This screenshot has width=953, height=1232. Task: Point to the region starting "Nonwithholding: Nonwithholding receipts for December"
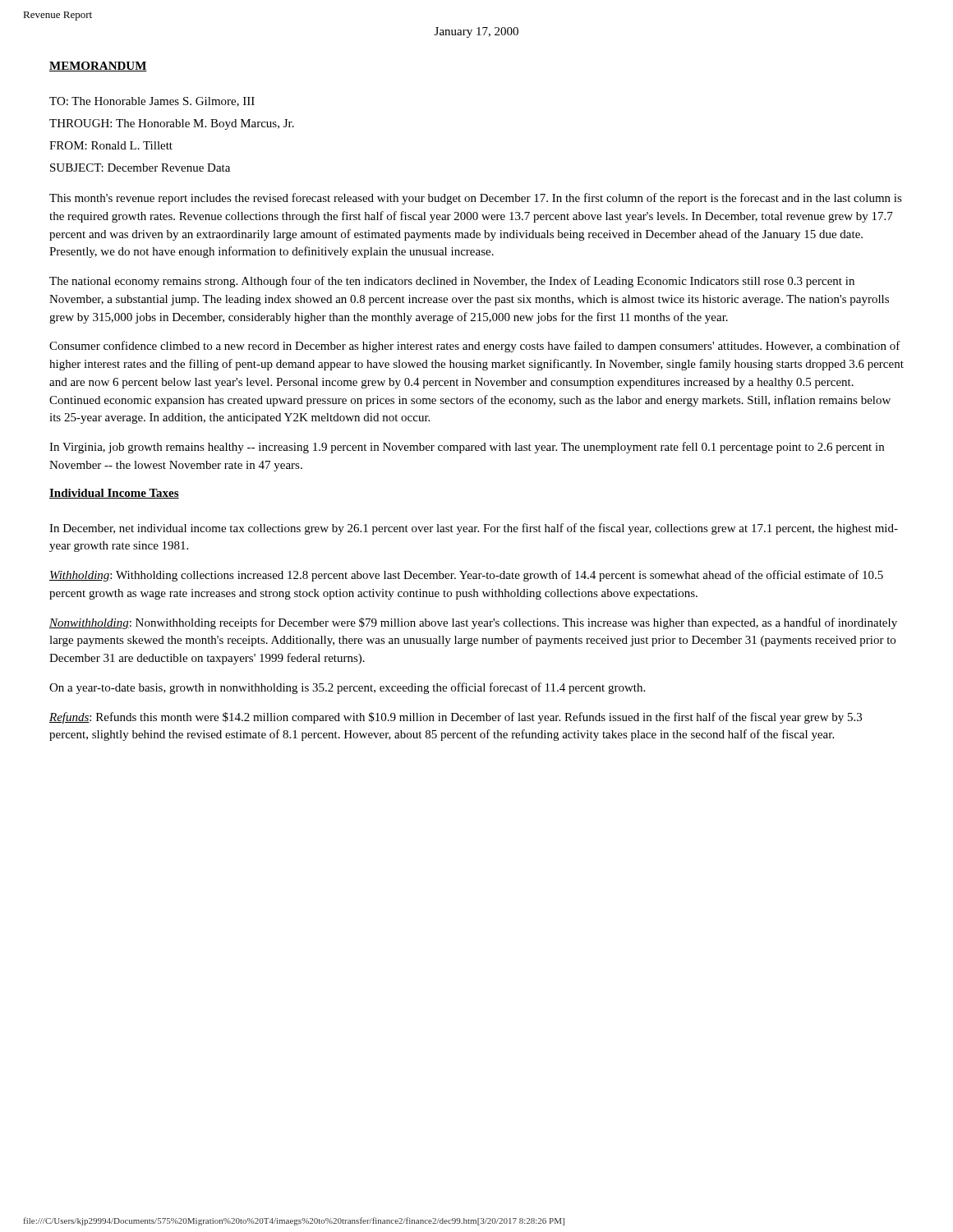(x=473, y=640)
